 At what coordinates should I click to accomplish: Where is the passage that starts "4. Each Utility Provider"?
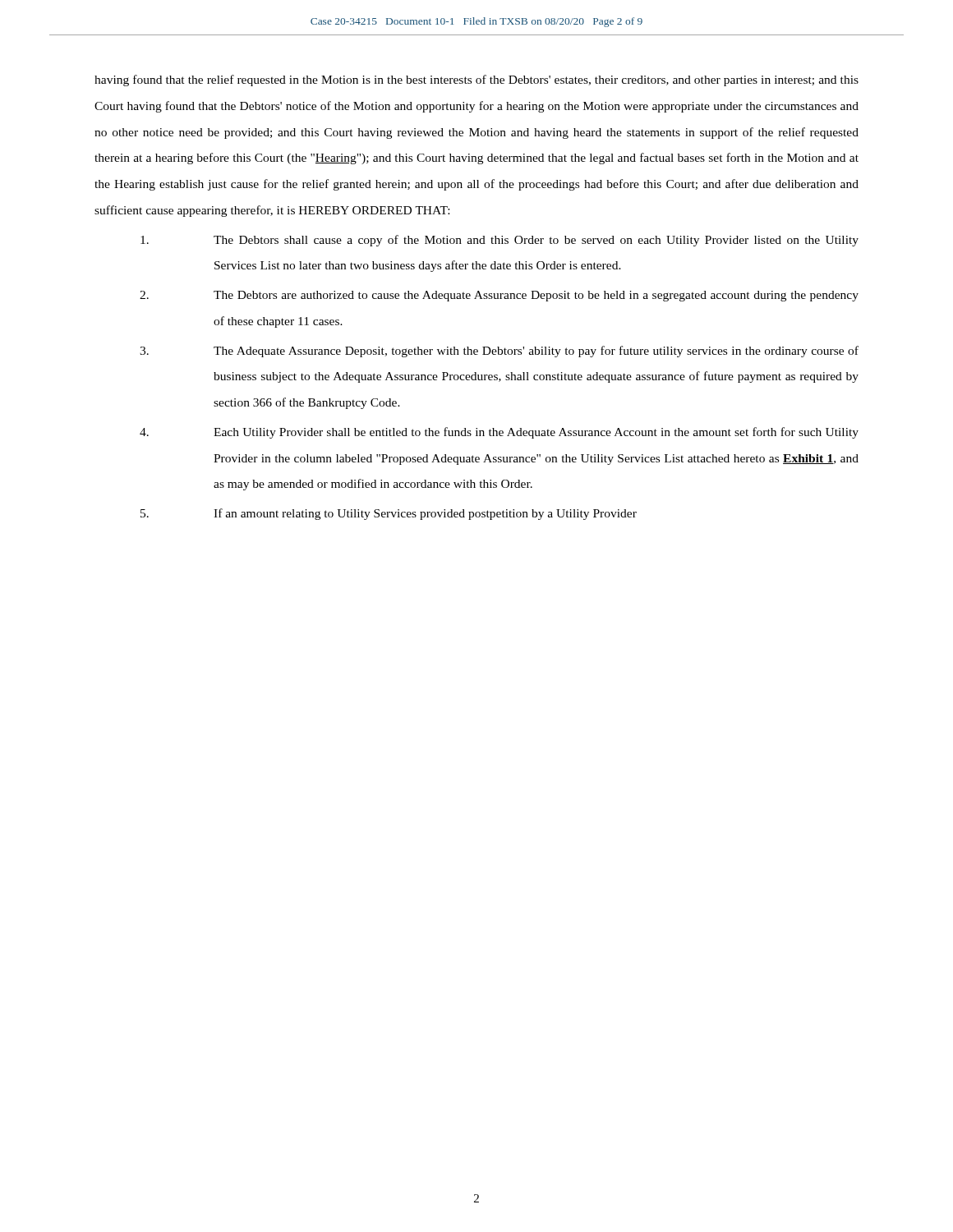[x=476, y=458]
